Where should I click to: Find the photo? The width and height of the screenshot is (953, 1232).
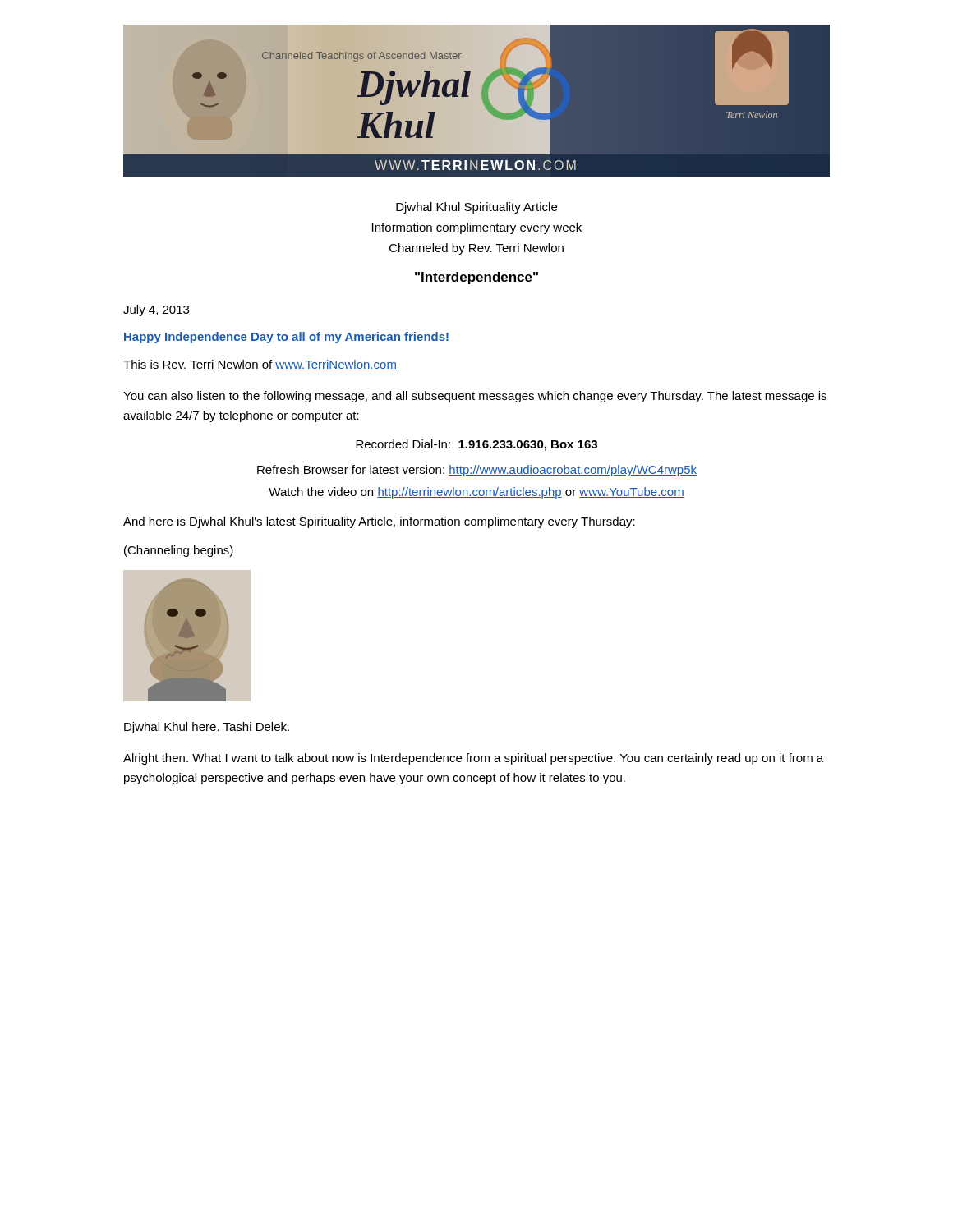[476, 637]
